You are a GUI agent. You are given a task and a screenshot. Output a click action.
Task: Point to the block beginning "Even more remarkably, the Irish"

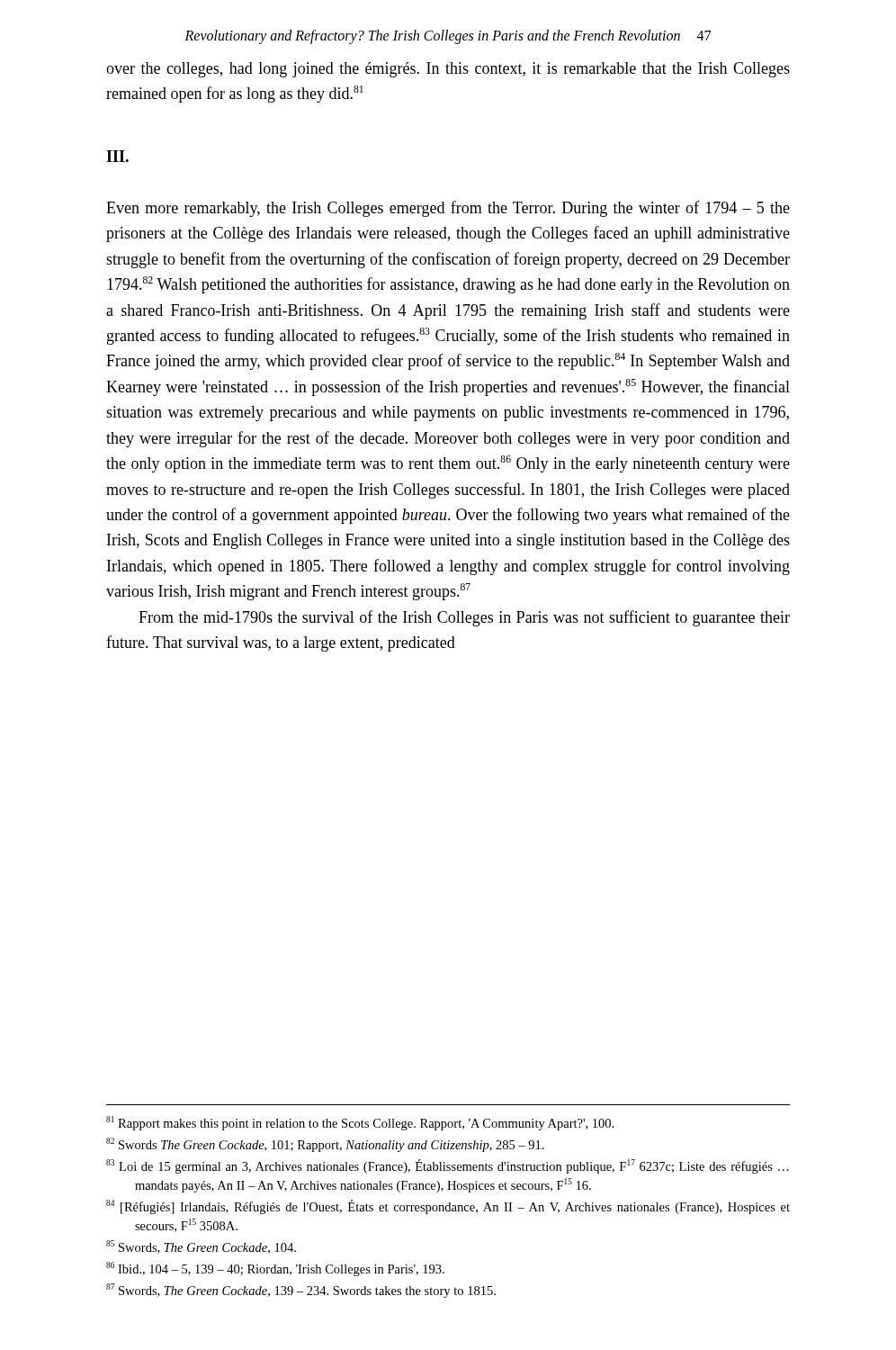448,400
